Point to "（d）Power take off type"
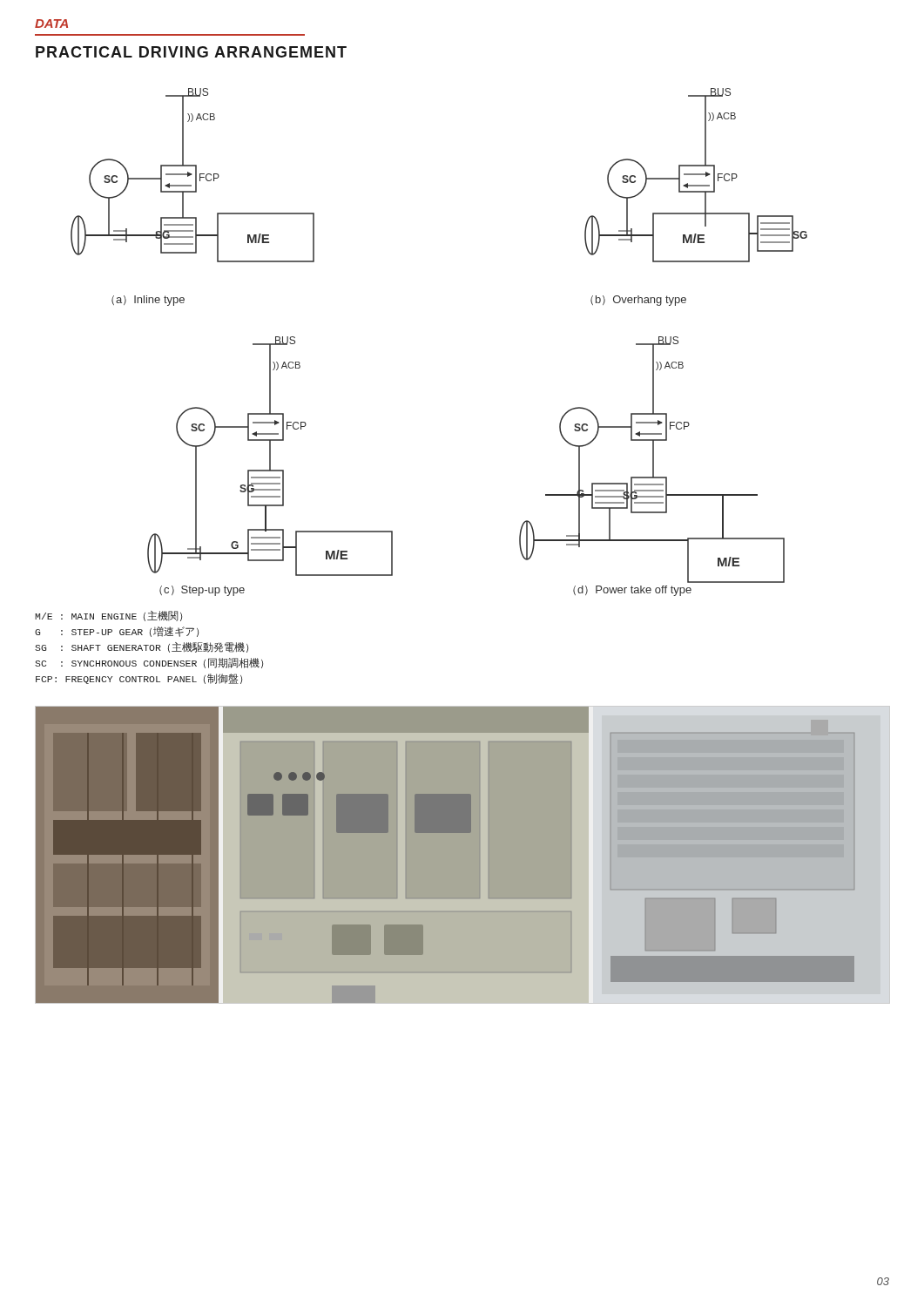924x1307 pixels. click(x=629, y=589)
